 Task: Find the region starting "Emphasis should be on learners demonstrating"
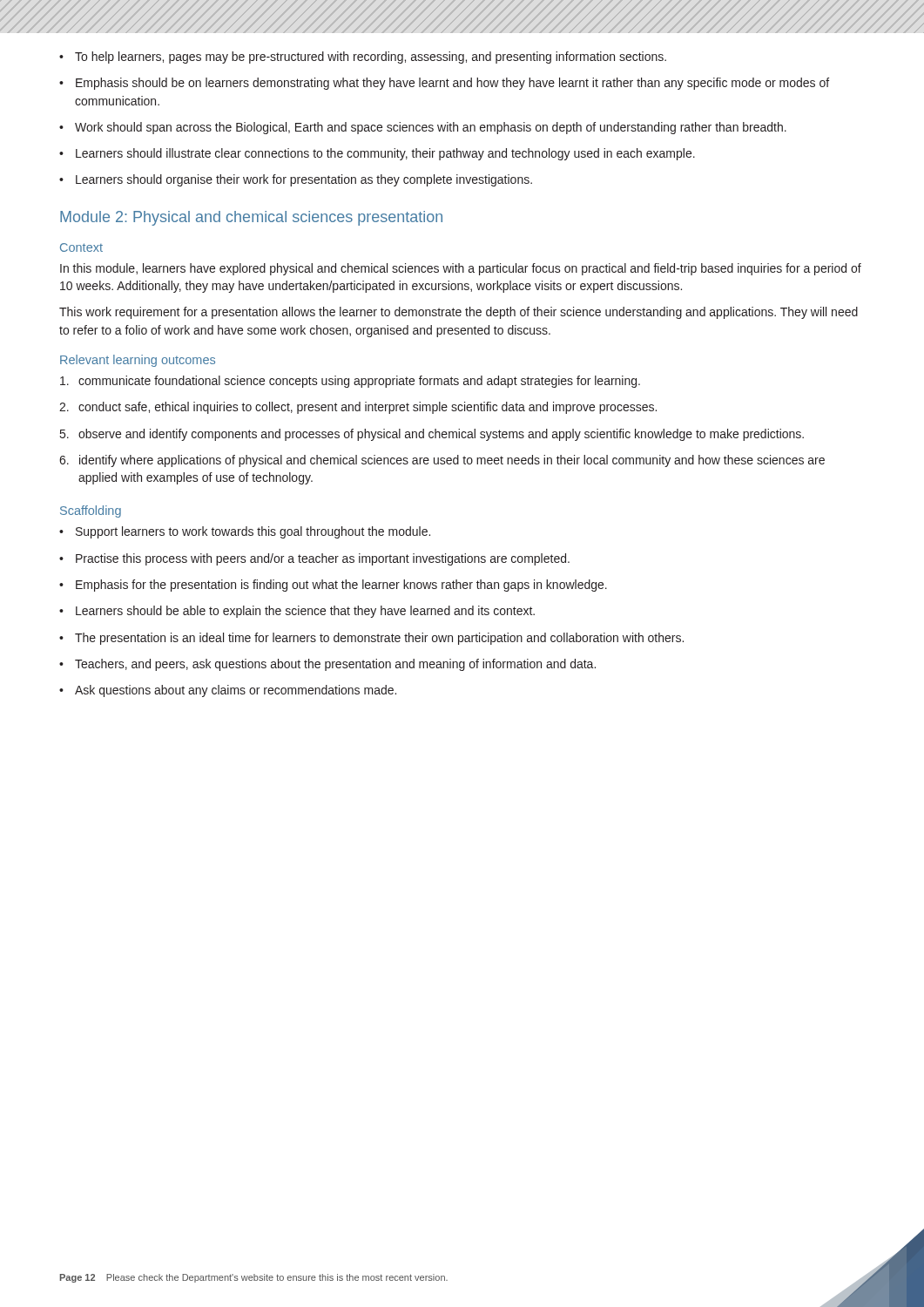[452, 92]
